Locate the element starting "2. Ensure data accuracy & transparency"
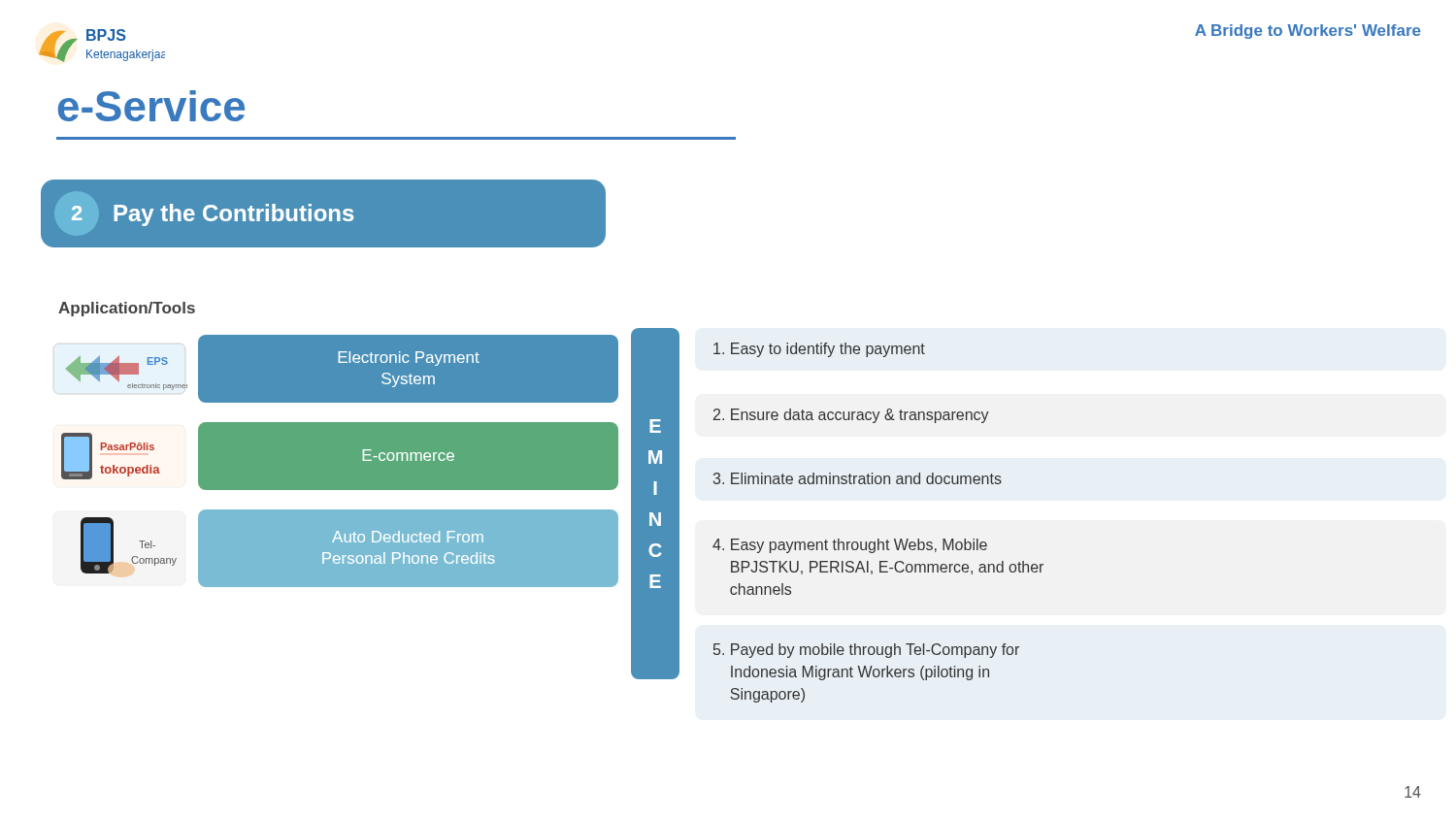 pyautogui.click(x=851, y=415)
